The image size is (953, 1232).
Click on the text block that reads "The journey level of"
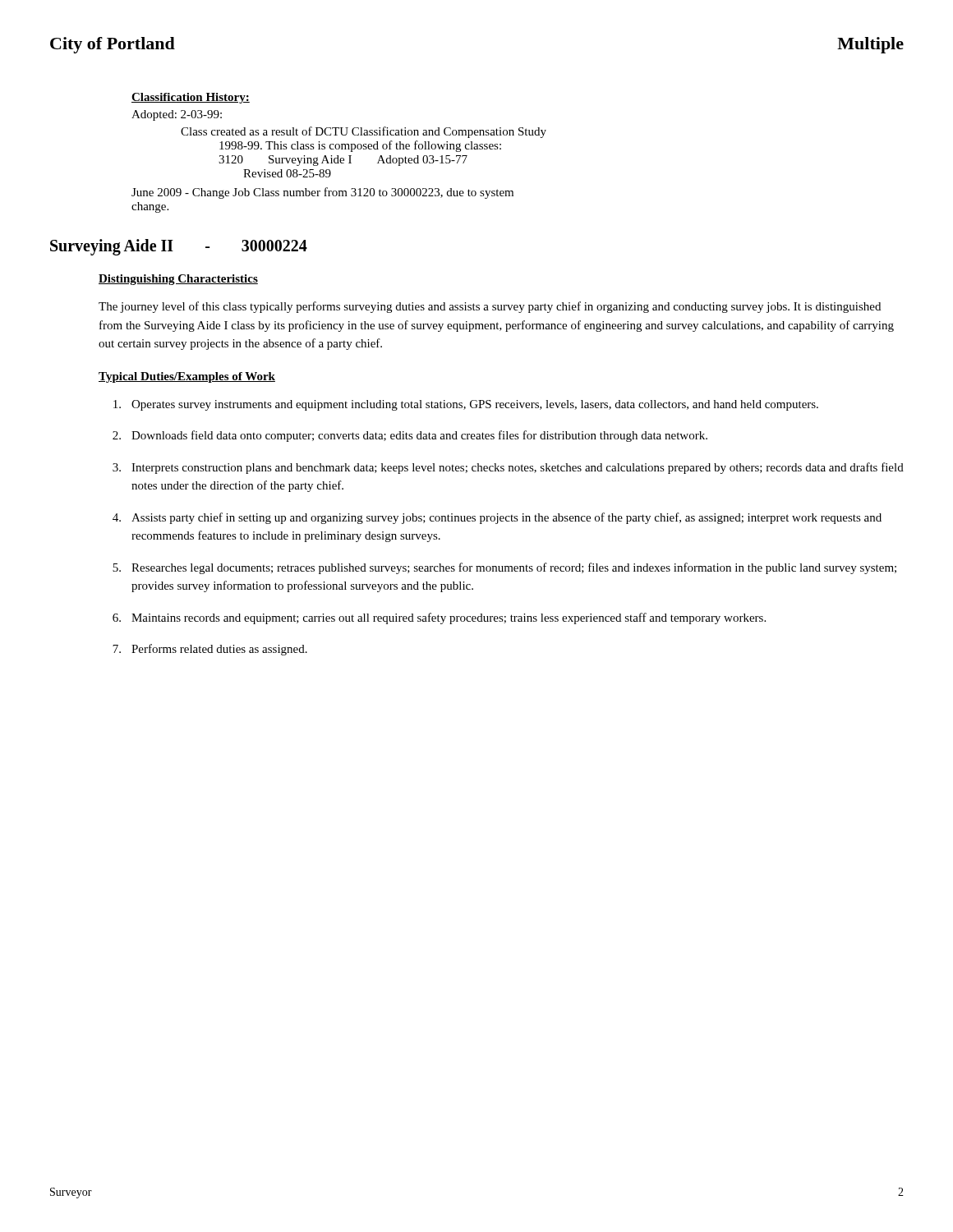click(x=496, y=325)
